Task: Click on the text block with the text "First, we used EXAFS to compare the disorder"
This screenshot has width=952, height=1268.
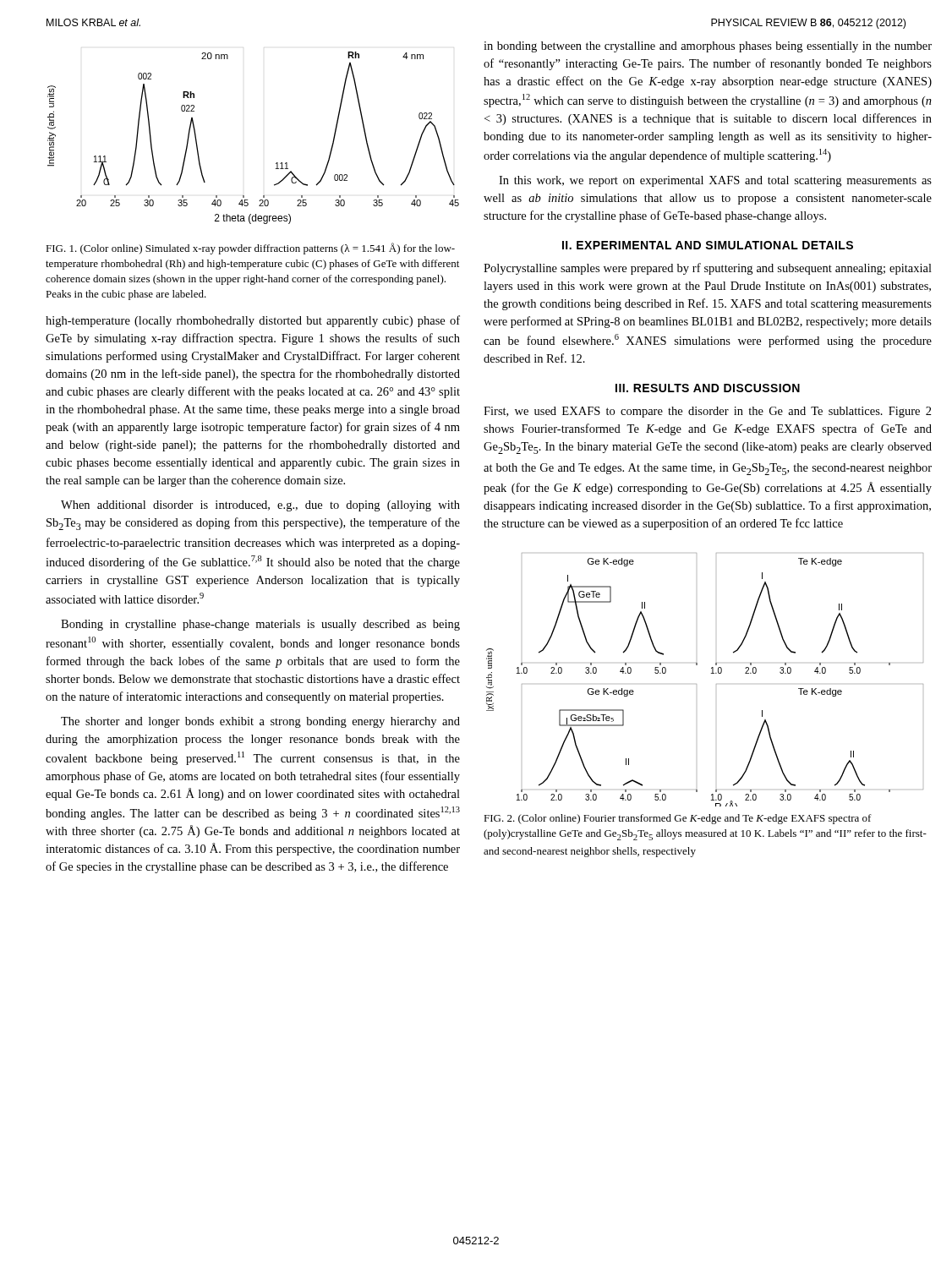Action: pos(708,468)
